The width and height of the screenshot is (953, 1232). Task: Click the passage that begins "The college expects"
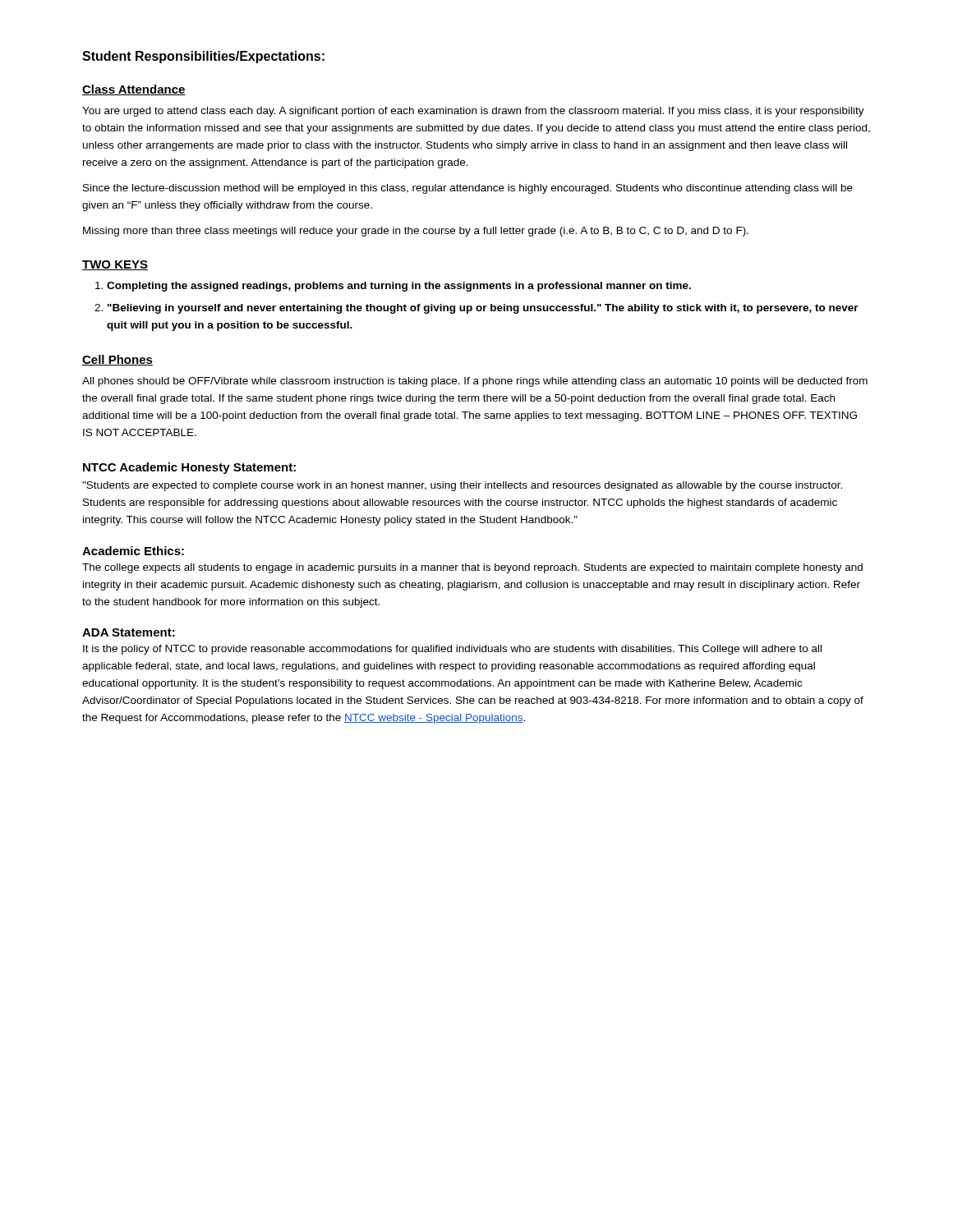pos(473,584)
